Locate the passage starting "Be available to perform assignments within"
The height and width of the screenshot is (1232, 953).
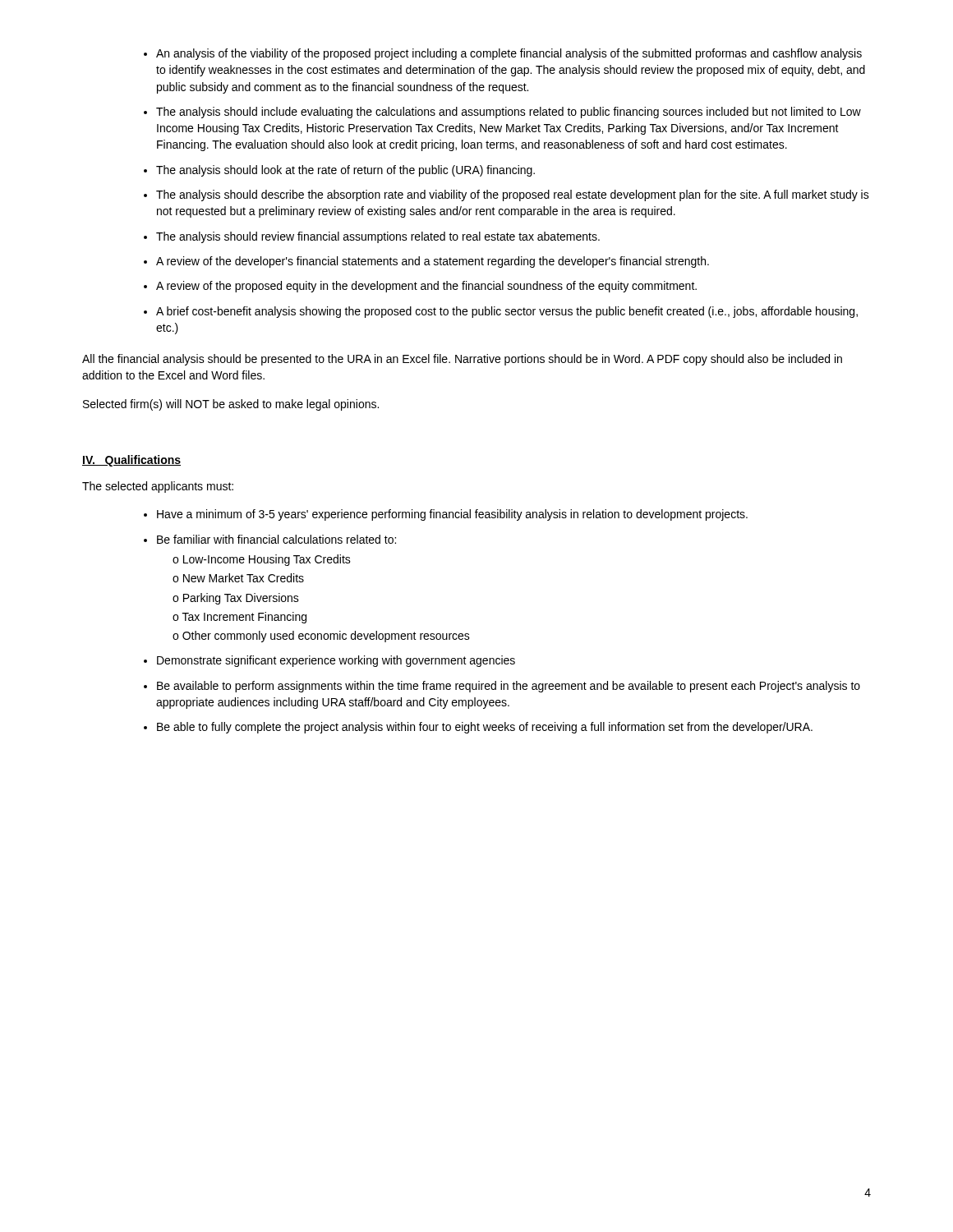[508, 694]
